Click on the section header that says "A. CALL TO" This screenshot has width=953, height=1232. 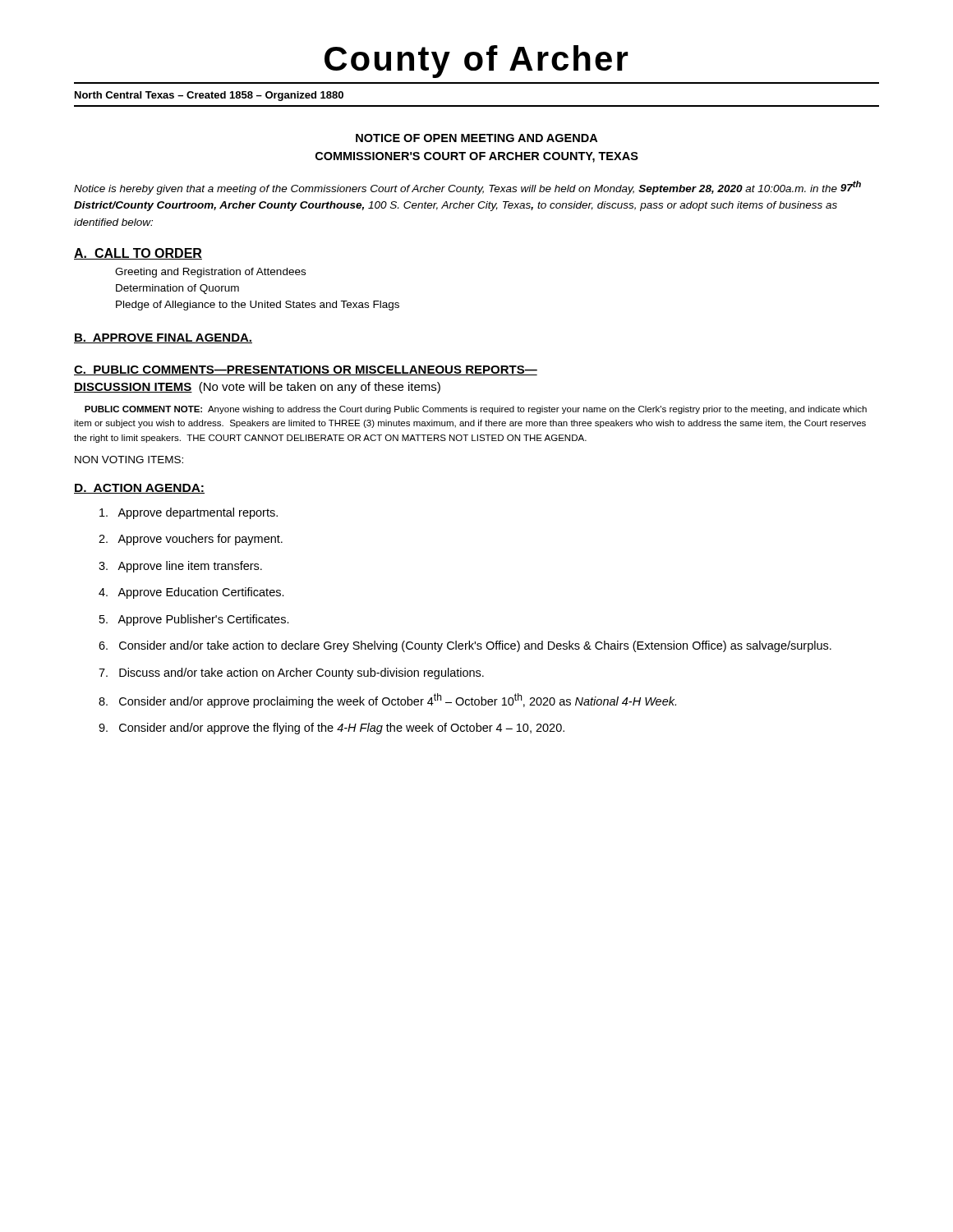coord(138,253)
